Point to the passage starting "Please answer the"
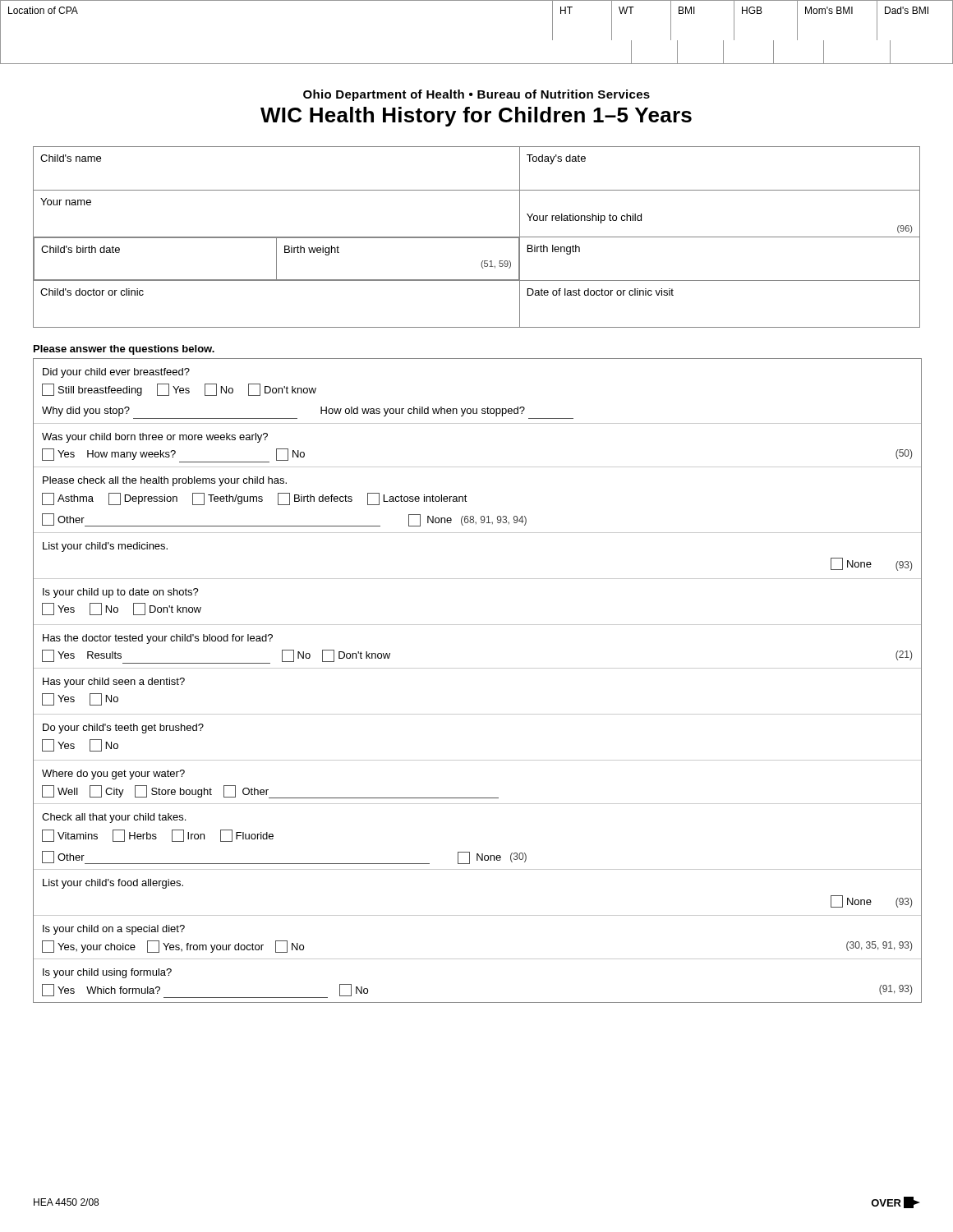 click(x=124, y=349)
